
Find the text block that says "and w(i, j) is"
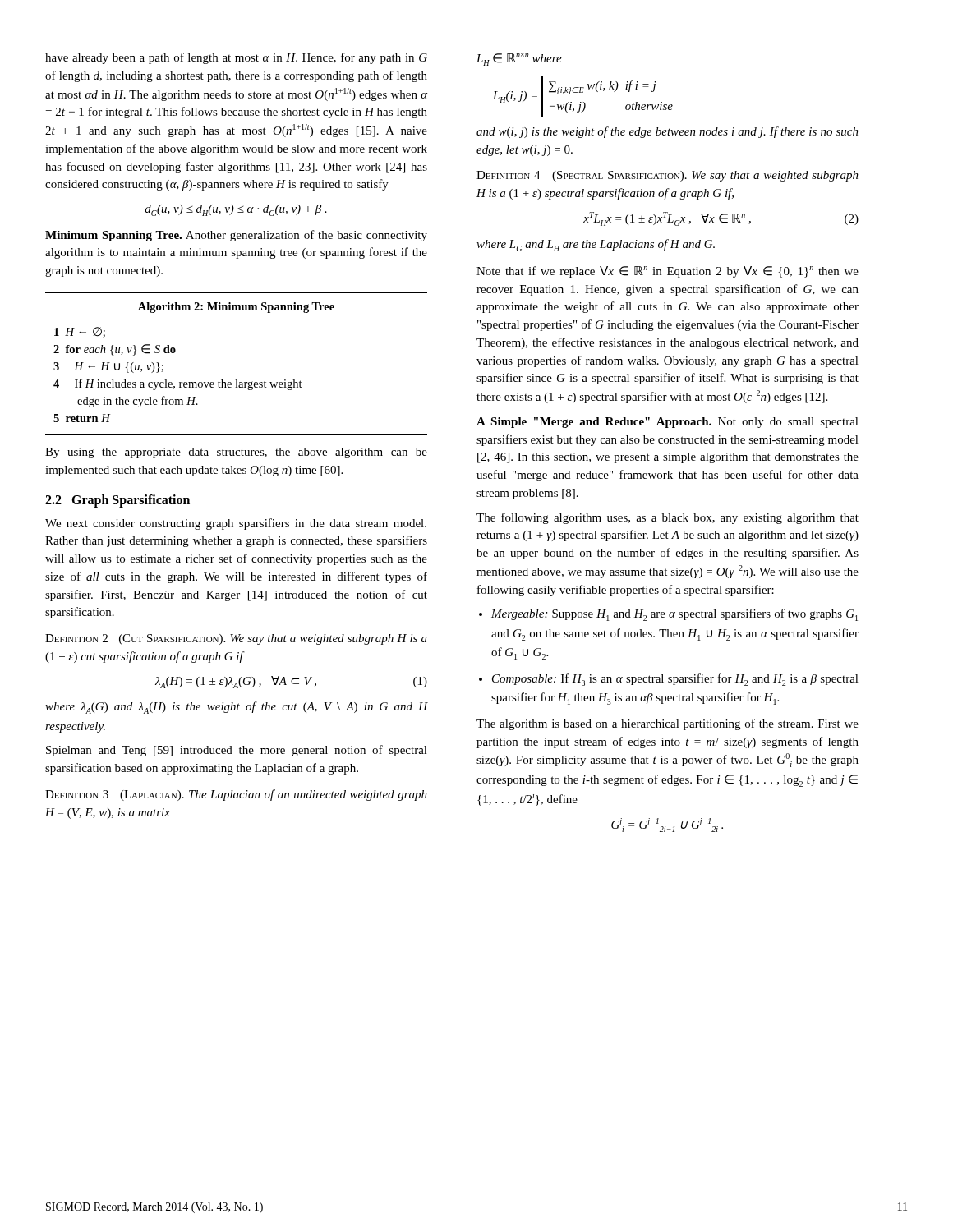point(668,141)
